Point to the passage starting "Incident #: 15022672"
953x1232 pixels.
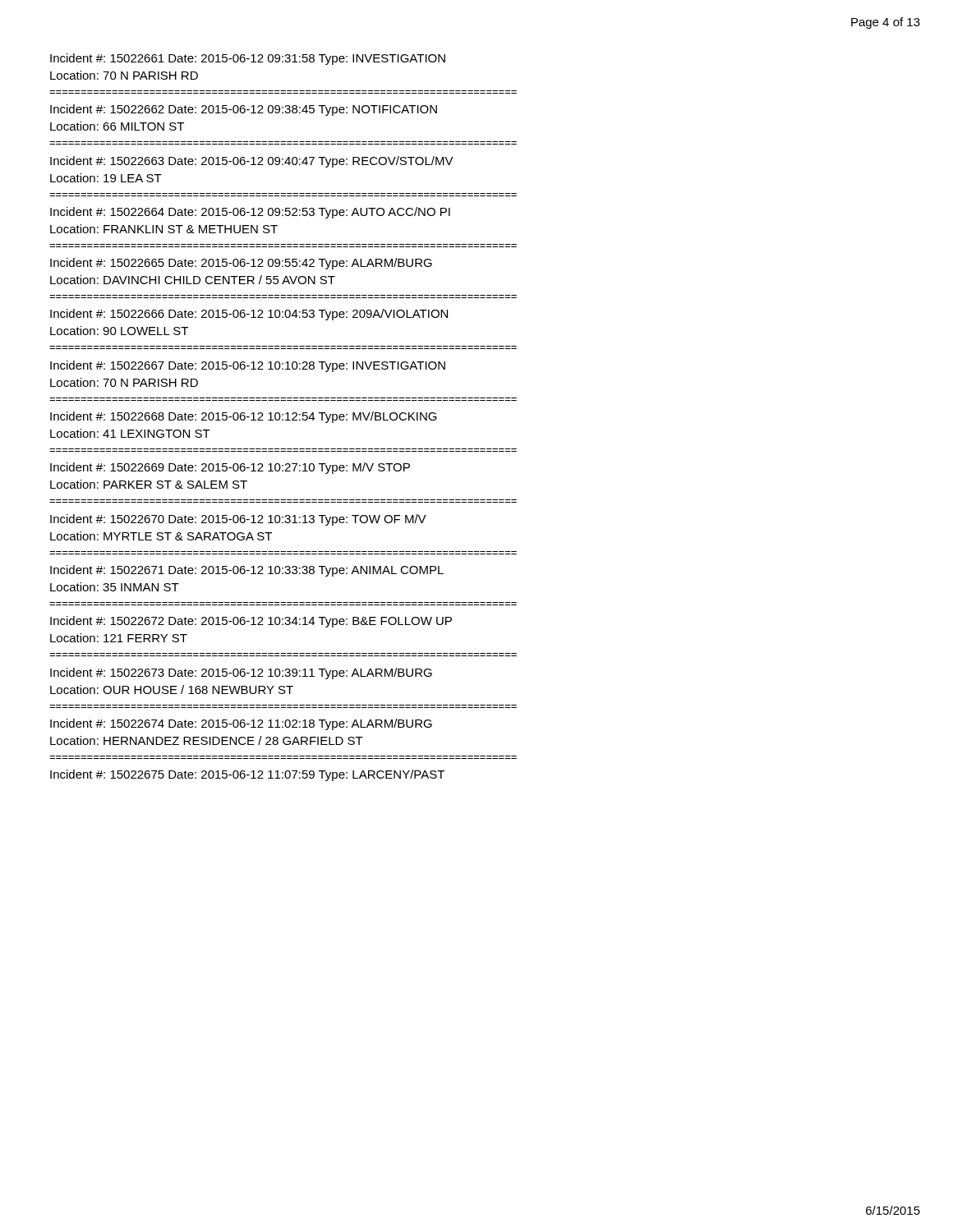tap(251, 622)
